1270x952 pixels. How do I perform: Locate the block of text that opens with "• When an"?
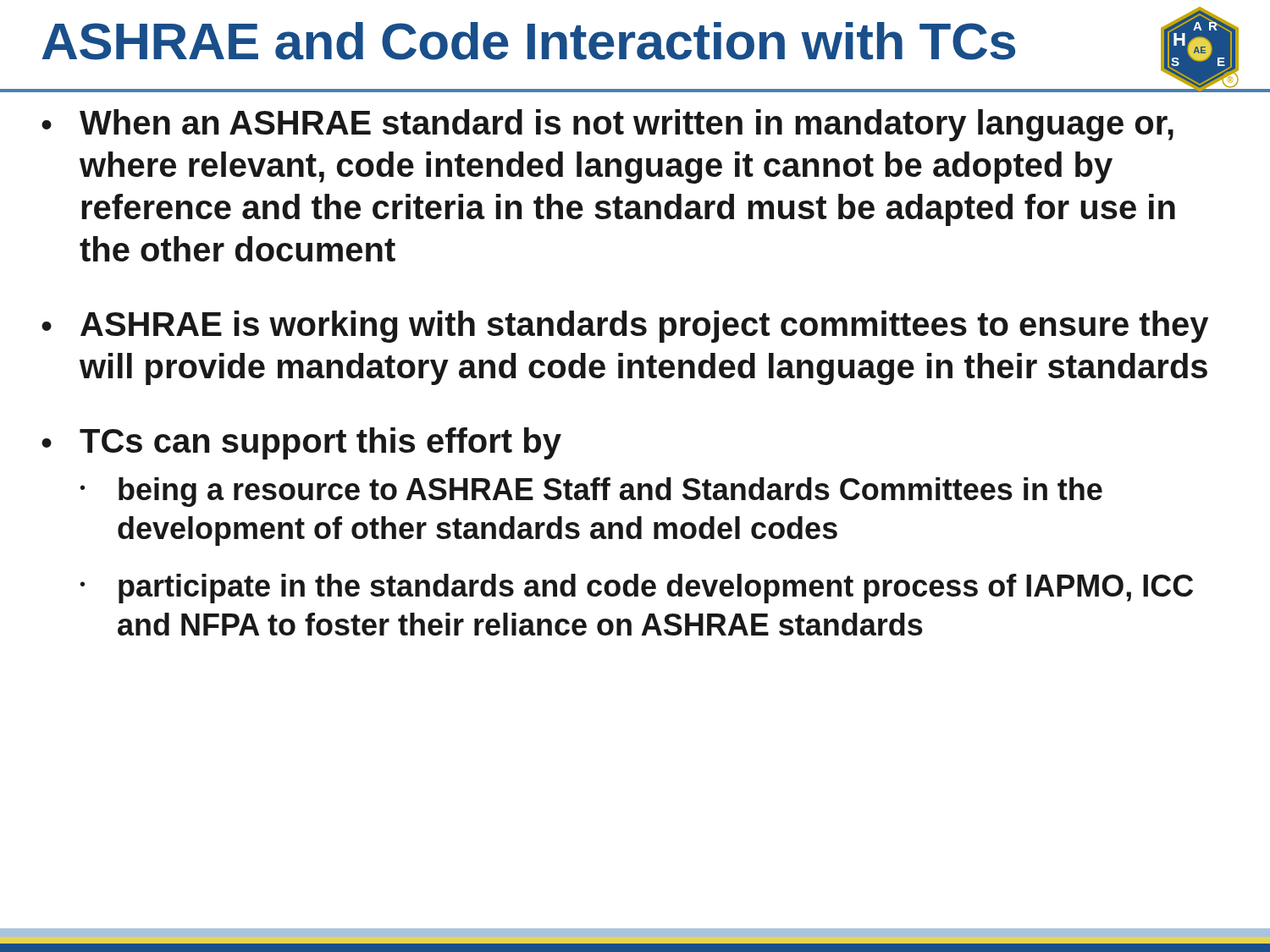click(x=630, y=186)
